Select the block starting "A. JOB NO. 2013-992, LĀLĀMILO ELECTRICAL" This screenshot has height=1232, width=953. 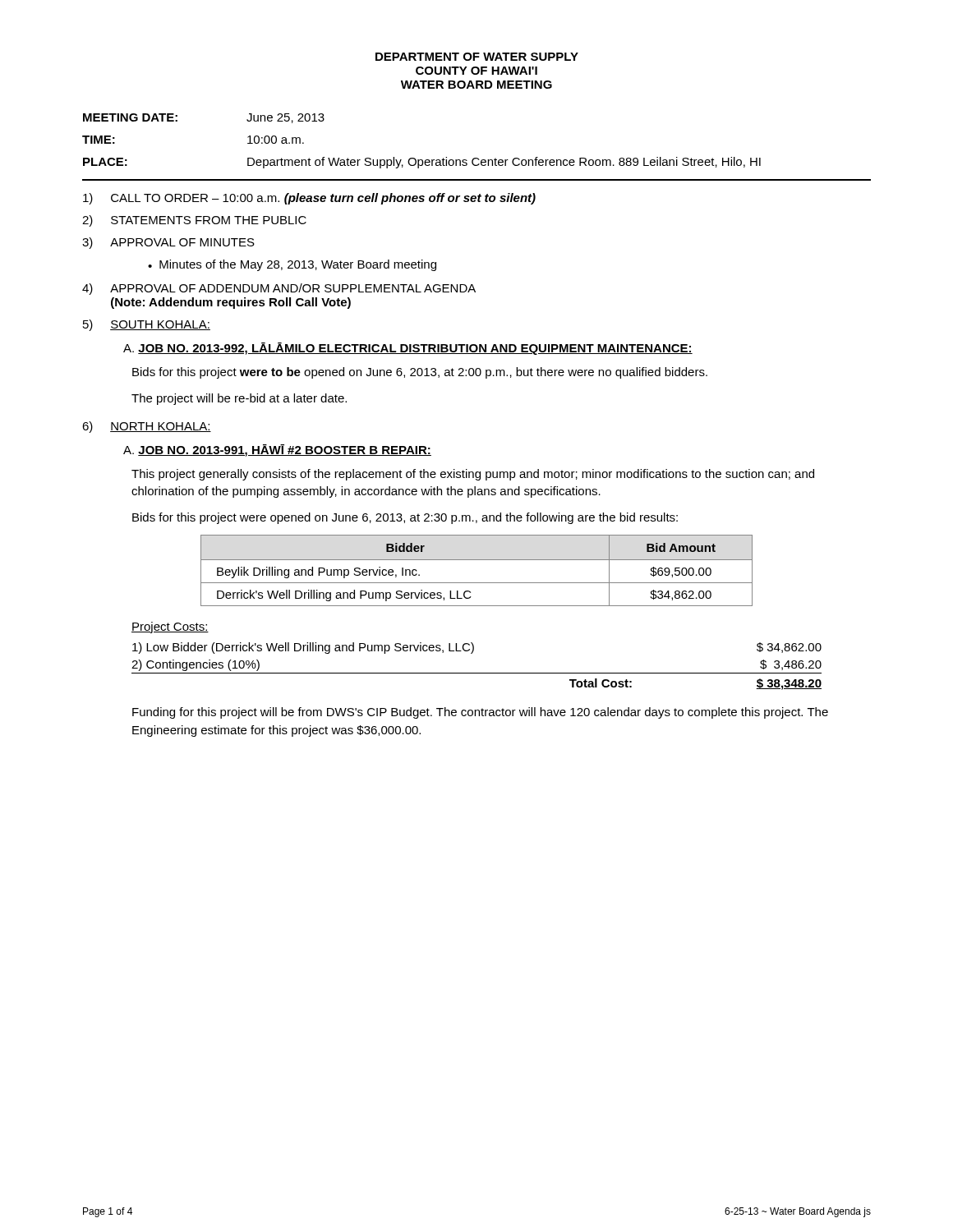point(408,348)
